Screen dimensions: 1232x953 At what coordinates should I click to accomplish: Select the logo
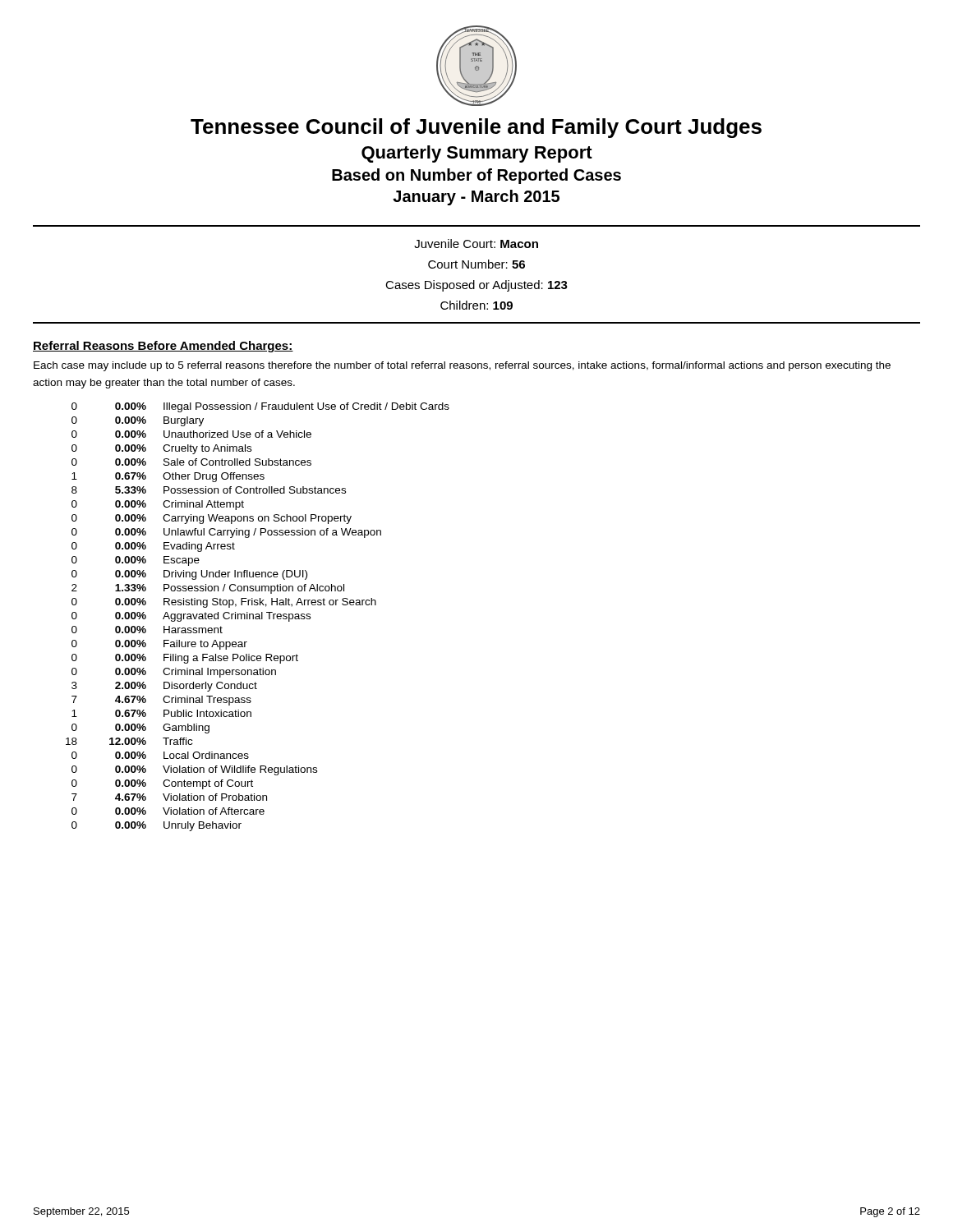[x=476, y=66]
